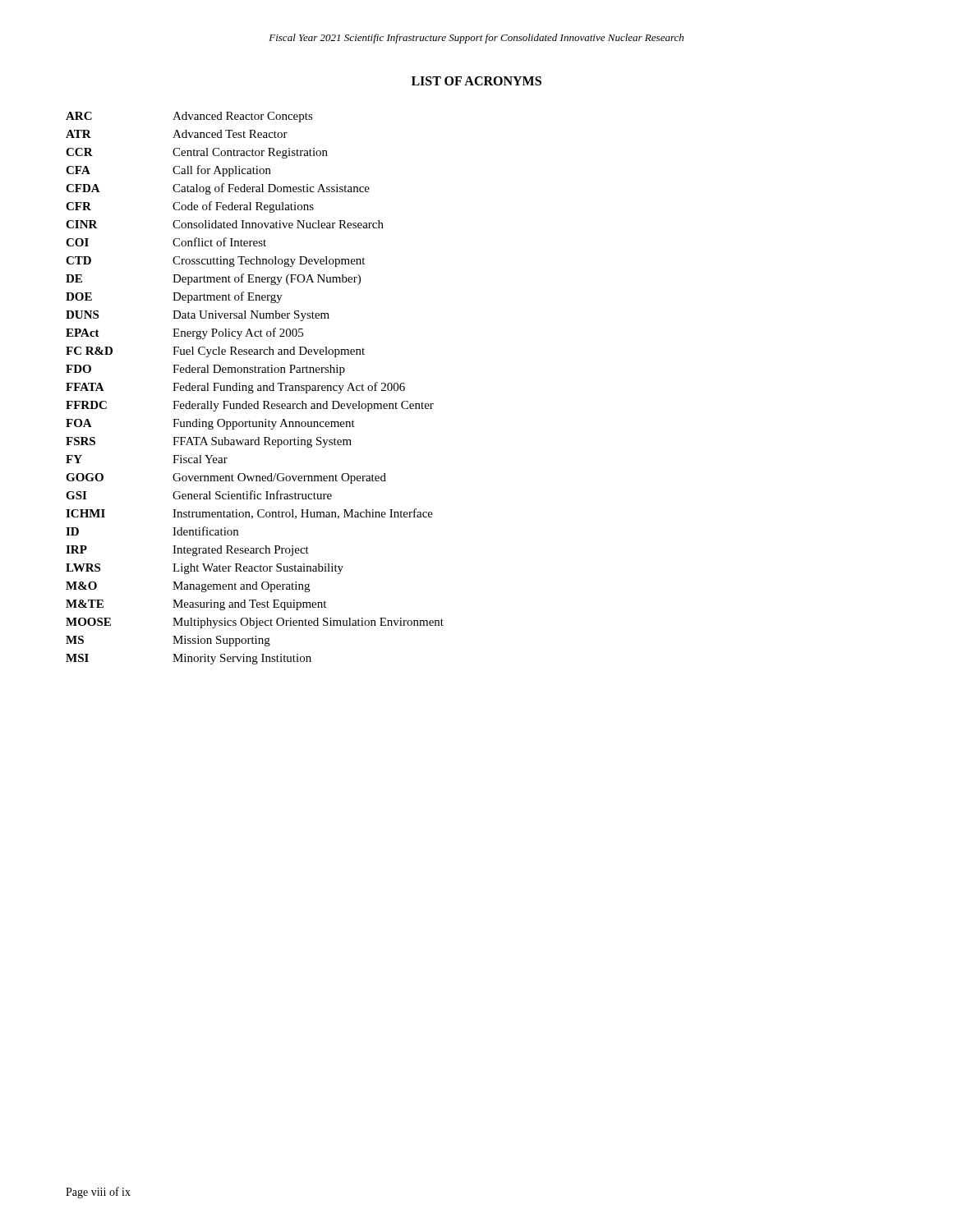Click on the block starting "MSI Minority Serving Institution"
The width and height of the screenshot is (953, 1232).
click(189, 659)
